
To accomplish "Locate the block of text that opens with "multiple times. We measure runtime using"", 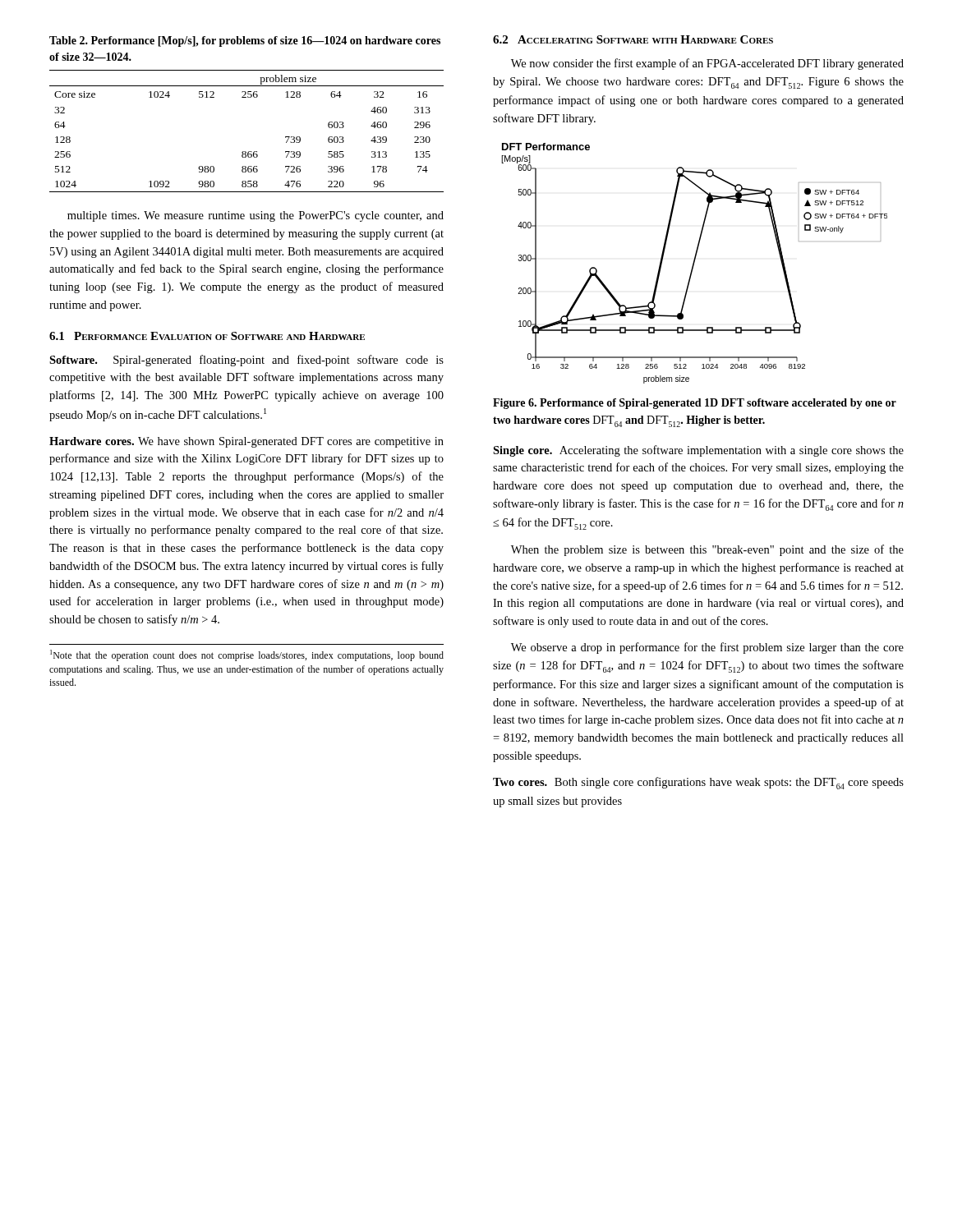I will coord(246,261).
